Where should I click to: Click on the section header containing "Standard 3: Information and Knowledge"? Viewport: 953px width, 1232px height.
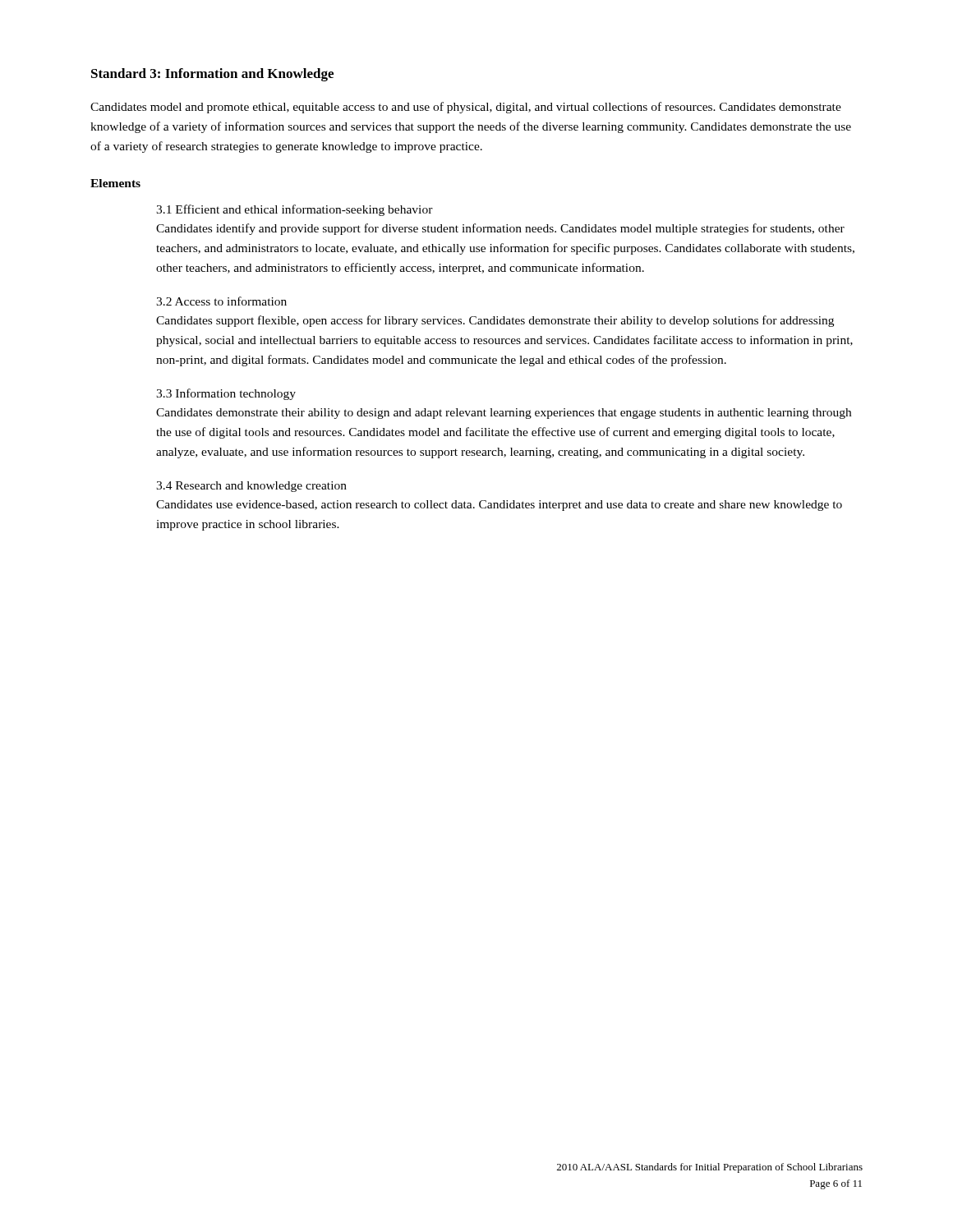tap(212, 73)
